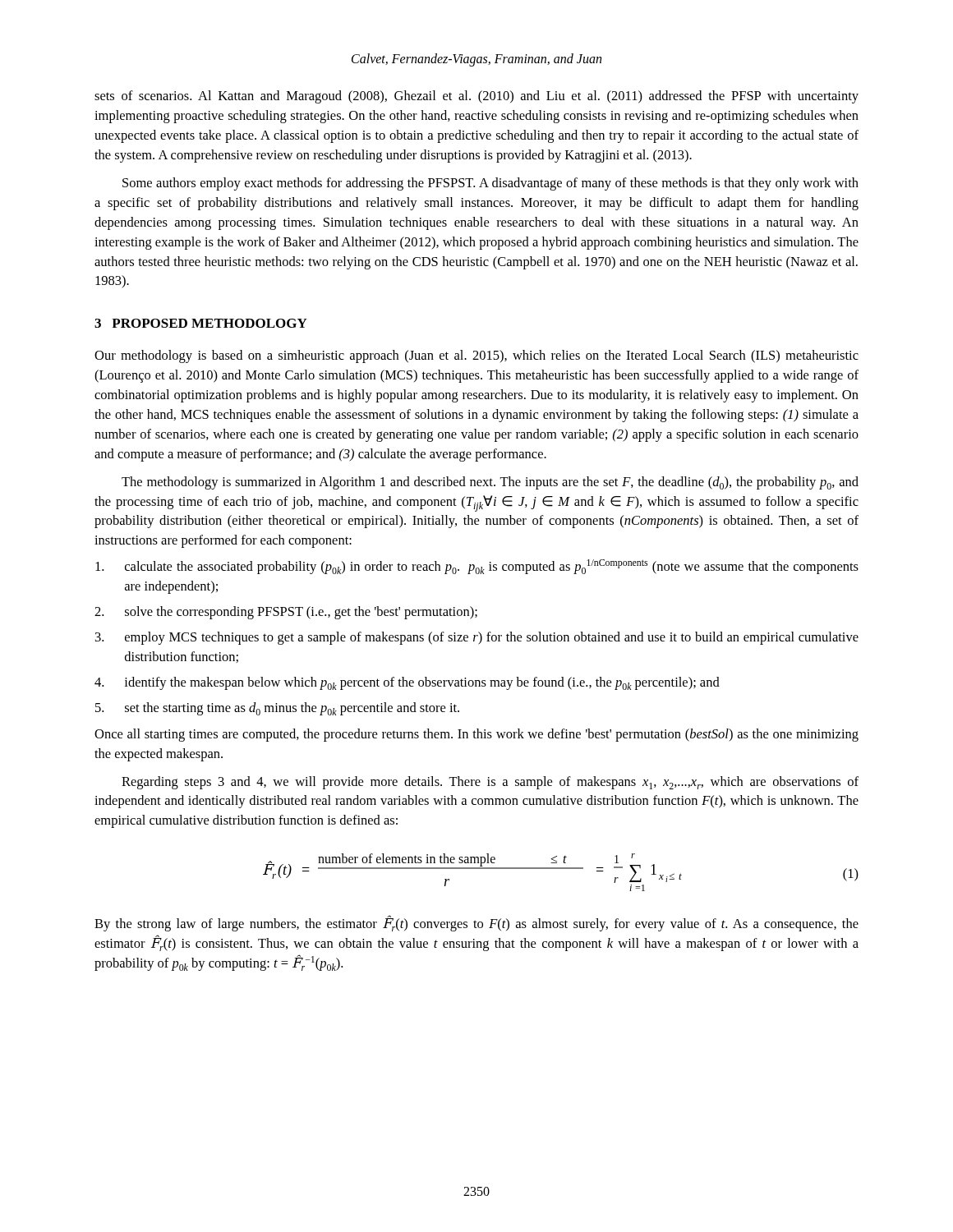The image size is (953, 1232).
Task: Locate the block of text that opens with "3. employ MCS techniques to get a"
Action: click(476, 647)
